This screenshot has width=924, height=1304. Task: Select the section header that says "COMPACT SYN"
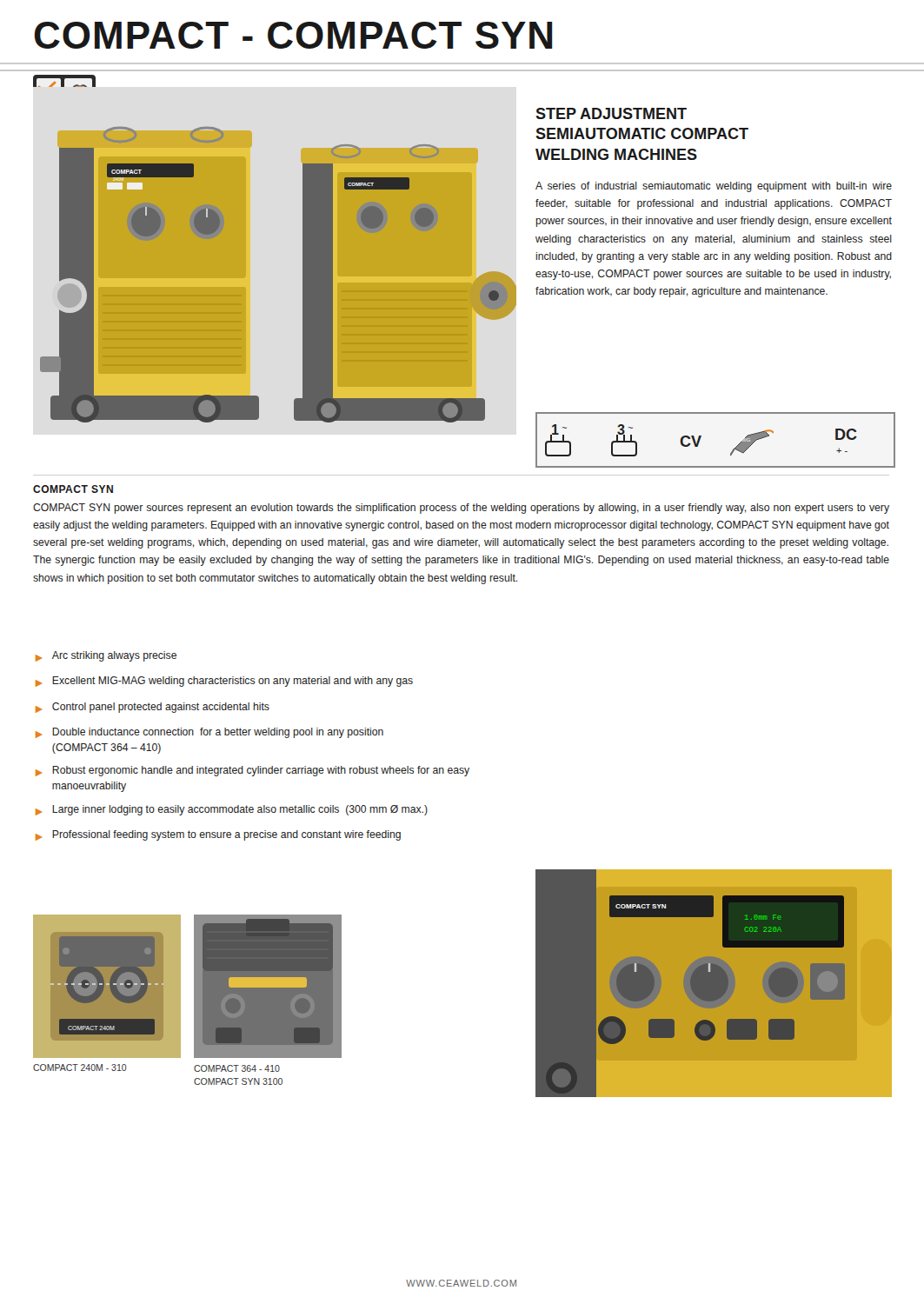74,489
